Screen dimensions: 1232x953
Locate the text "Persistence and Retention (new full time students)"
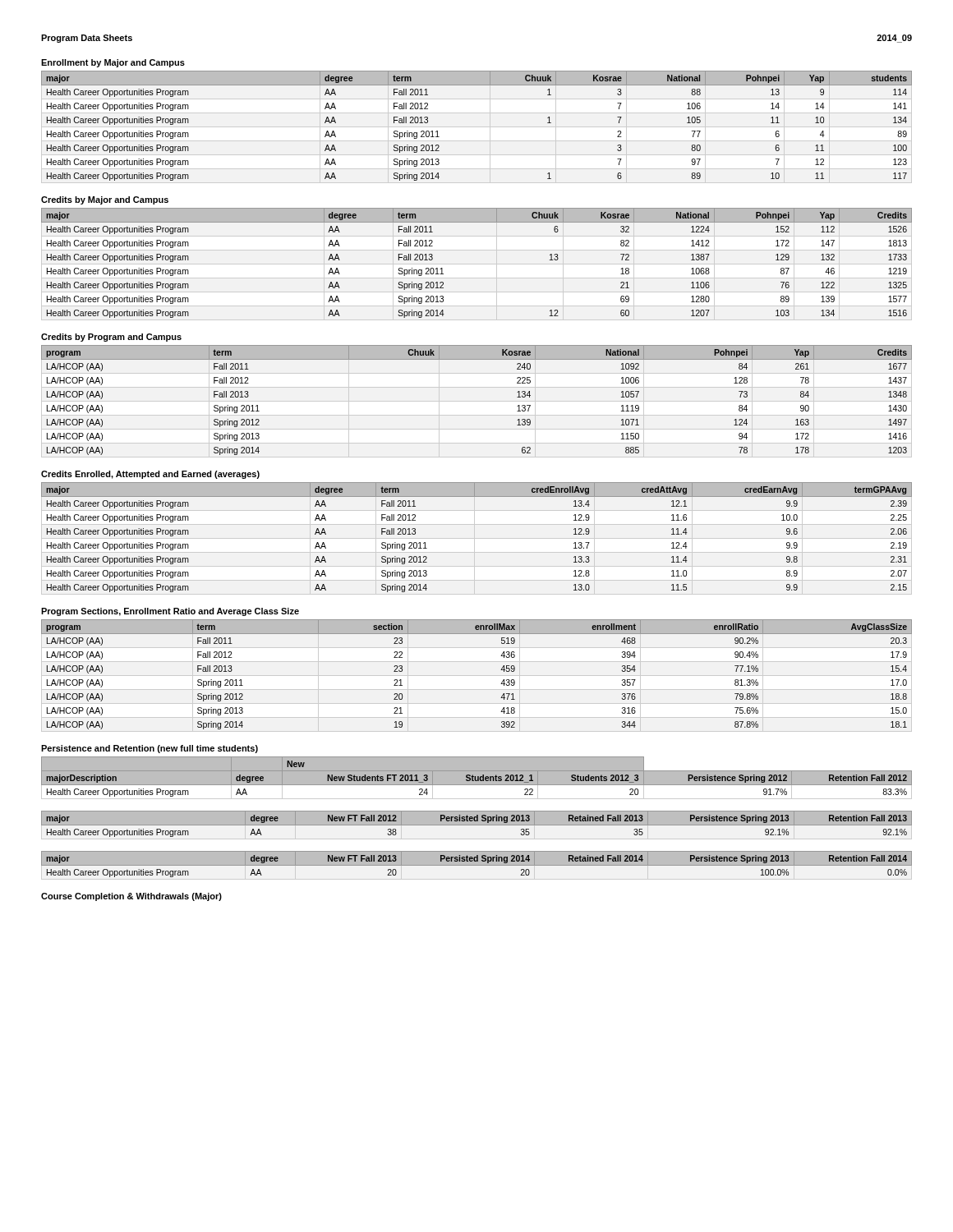click(x=150, y=748)
